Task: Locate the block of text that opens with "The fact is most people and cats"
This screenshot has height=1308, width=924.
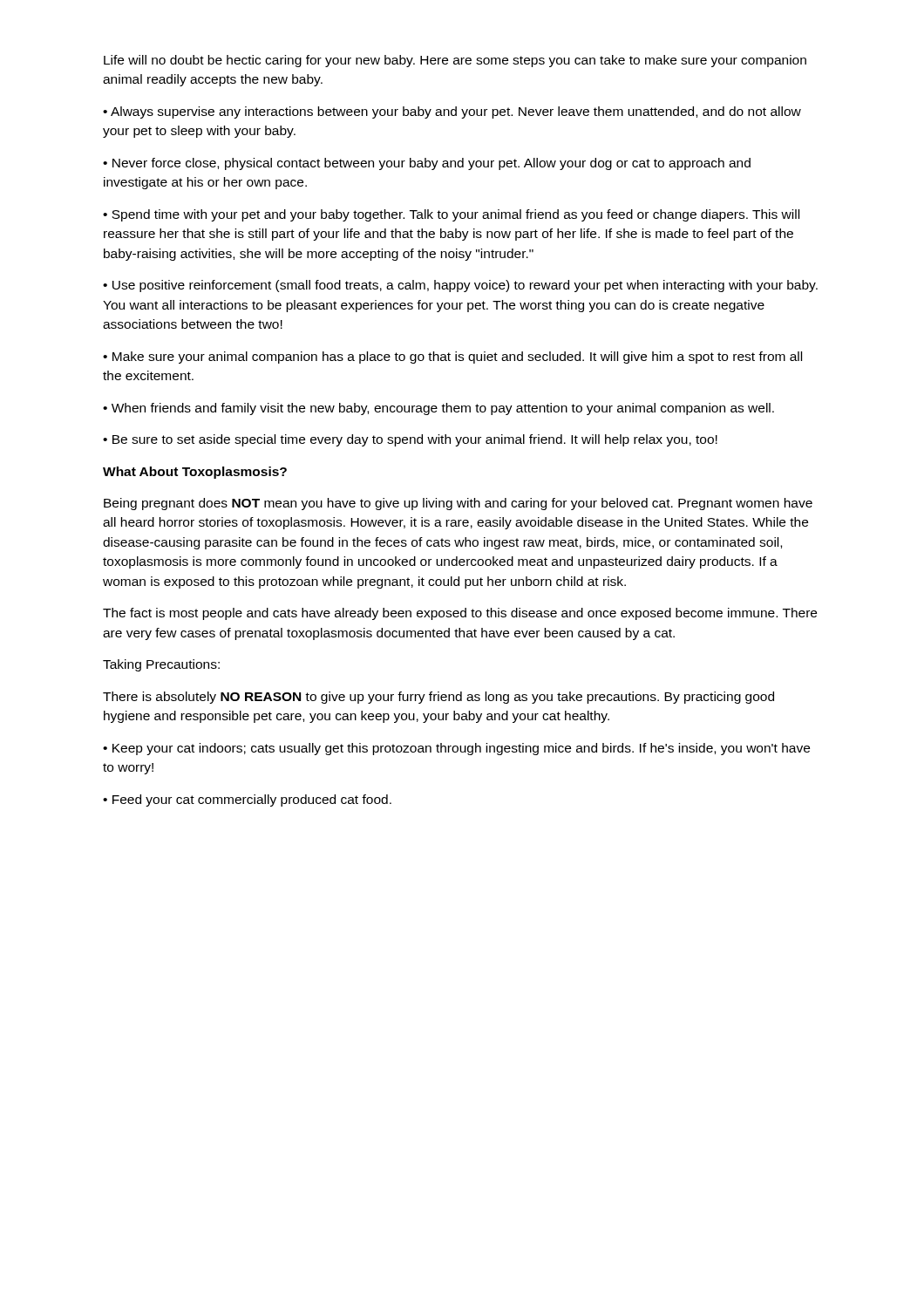Action: [x=460, y=623]
